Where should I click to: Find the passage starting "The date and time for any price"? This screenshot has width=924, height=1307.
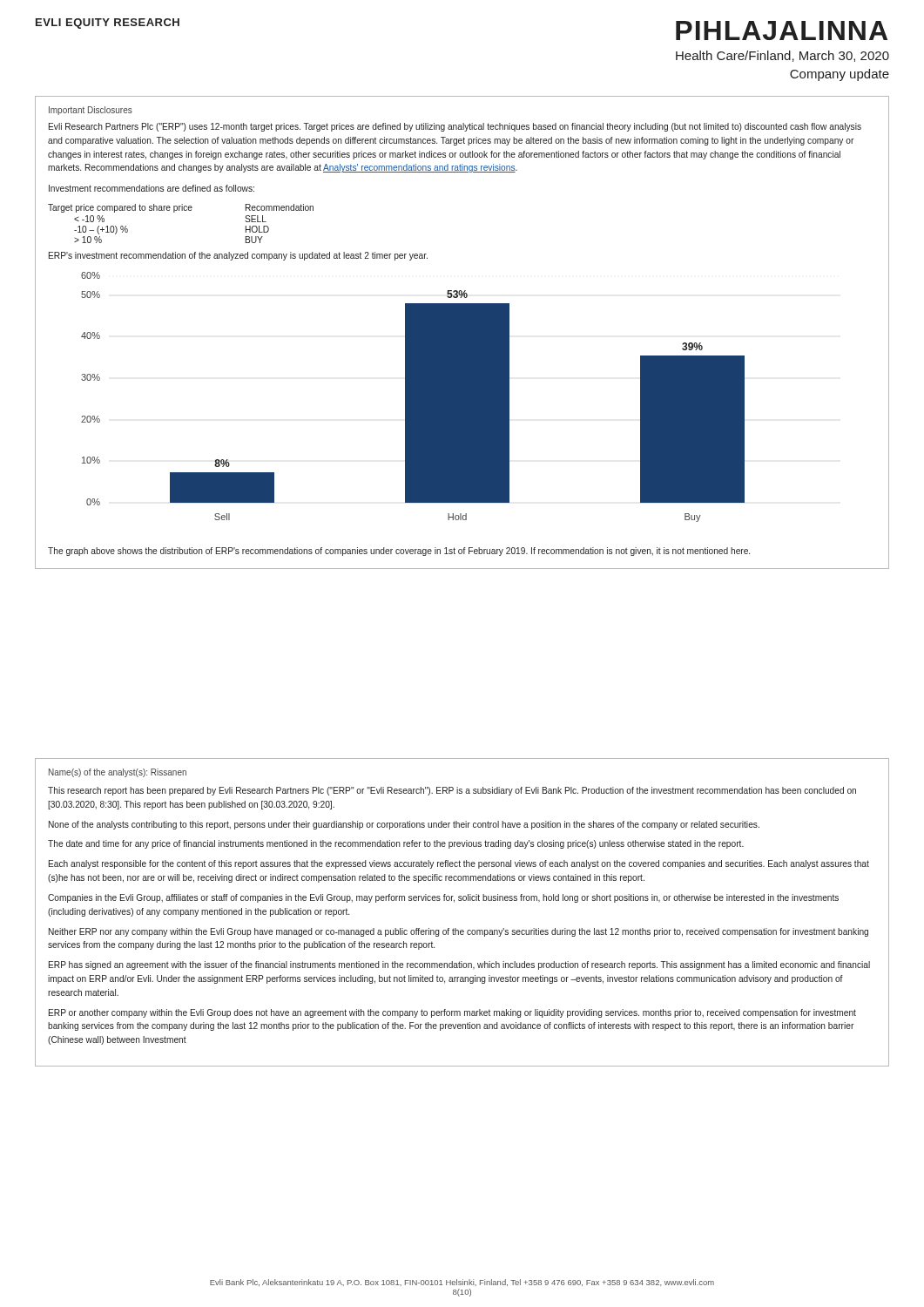pyautogui.click(x=396, y=844)
